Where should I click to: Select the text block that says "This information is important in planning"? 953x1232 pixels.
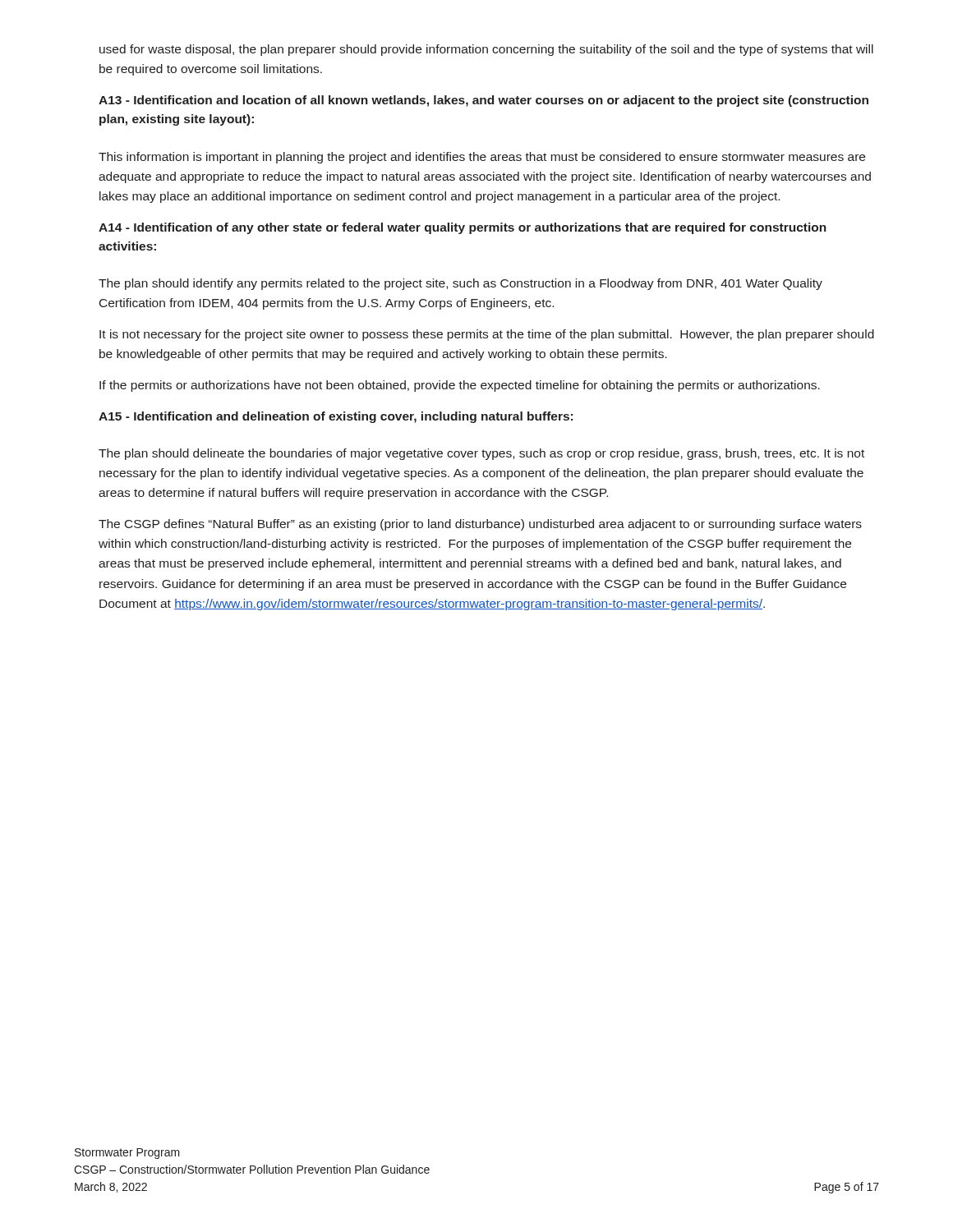coord(489,176)
